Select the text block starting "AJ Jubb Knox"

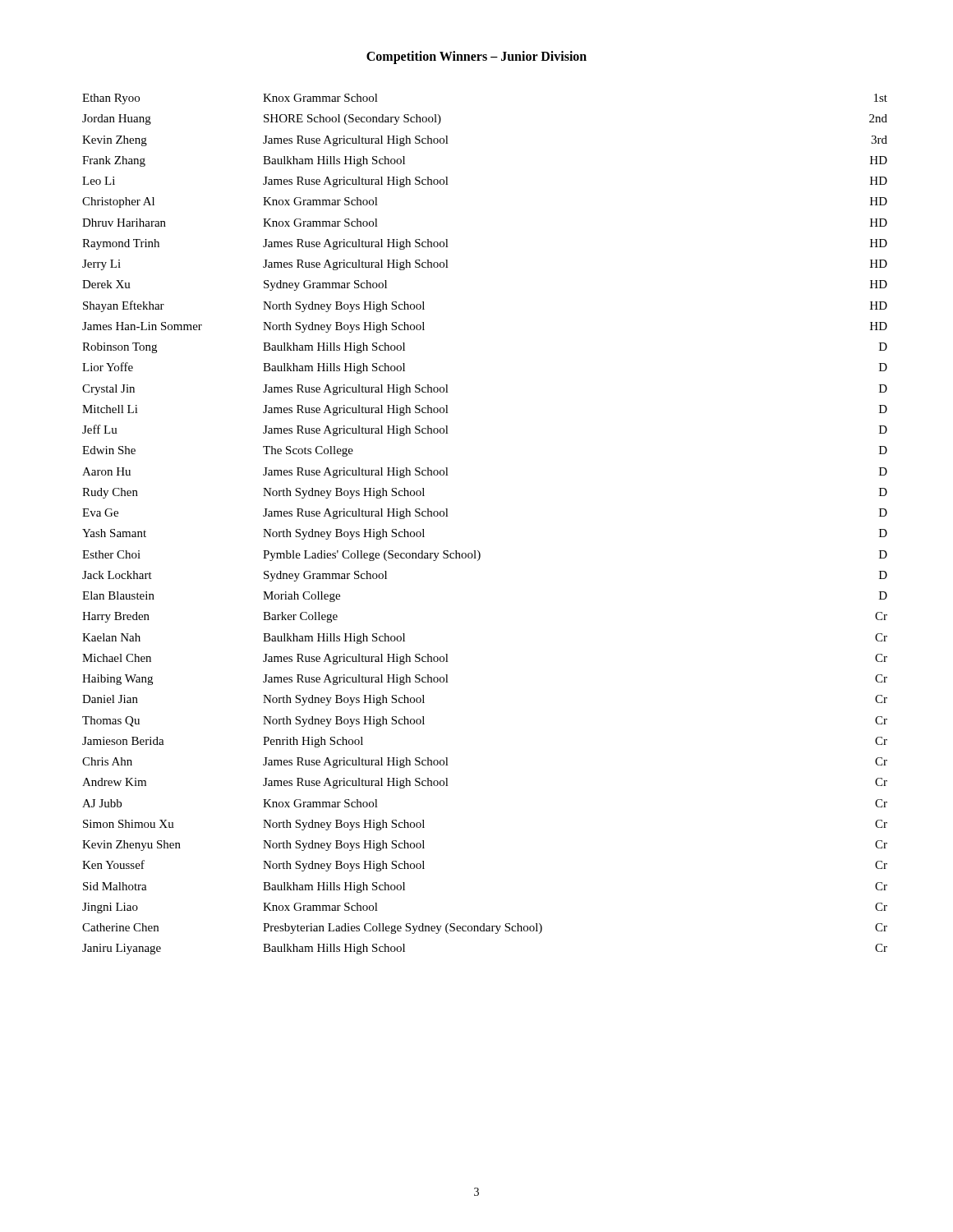[x=101, y=803]
